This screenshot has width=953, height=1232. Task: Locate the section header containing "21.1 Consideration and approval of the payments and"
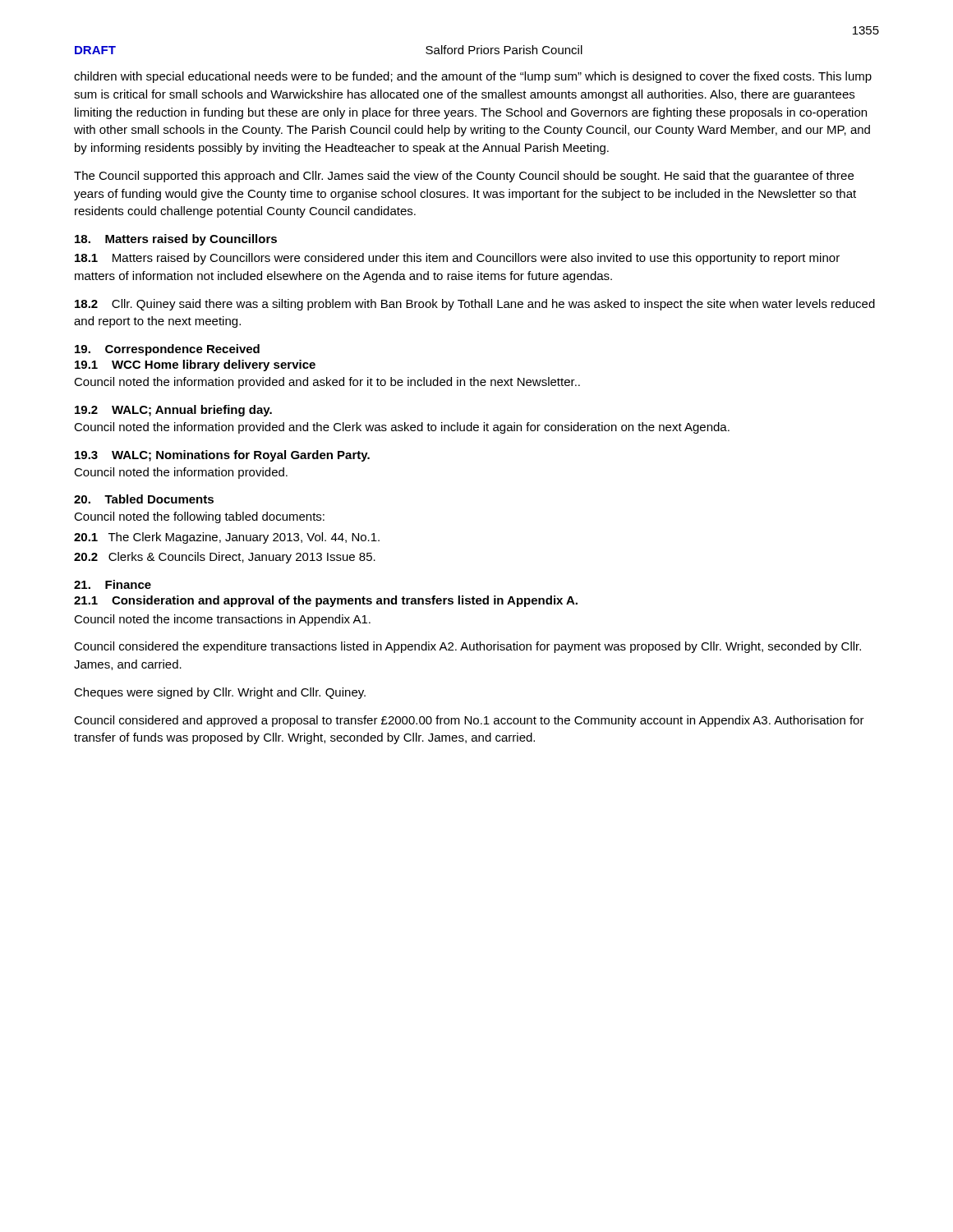pos(326,600)
